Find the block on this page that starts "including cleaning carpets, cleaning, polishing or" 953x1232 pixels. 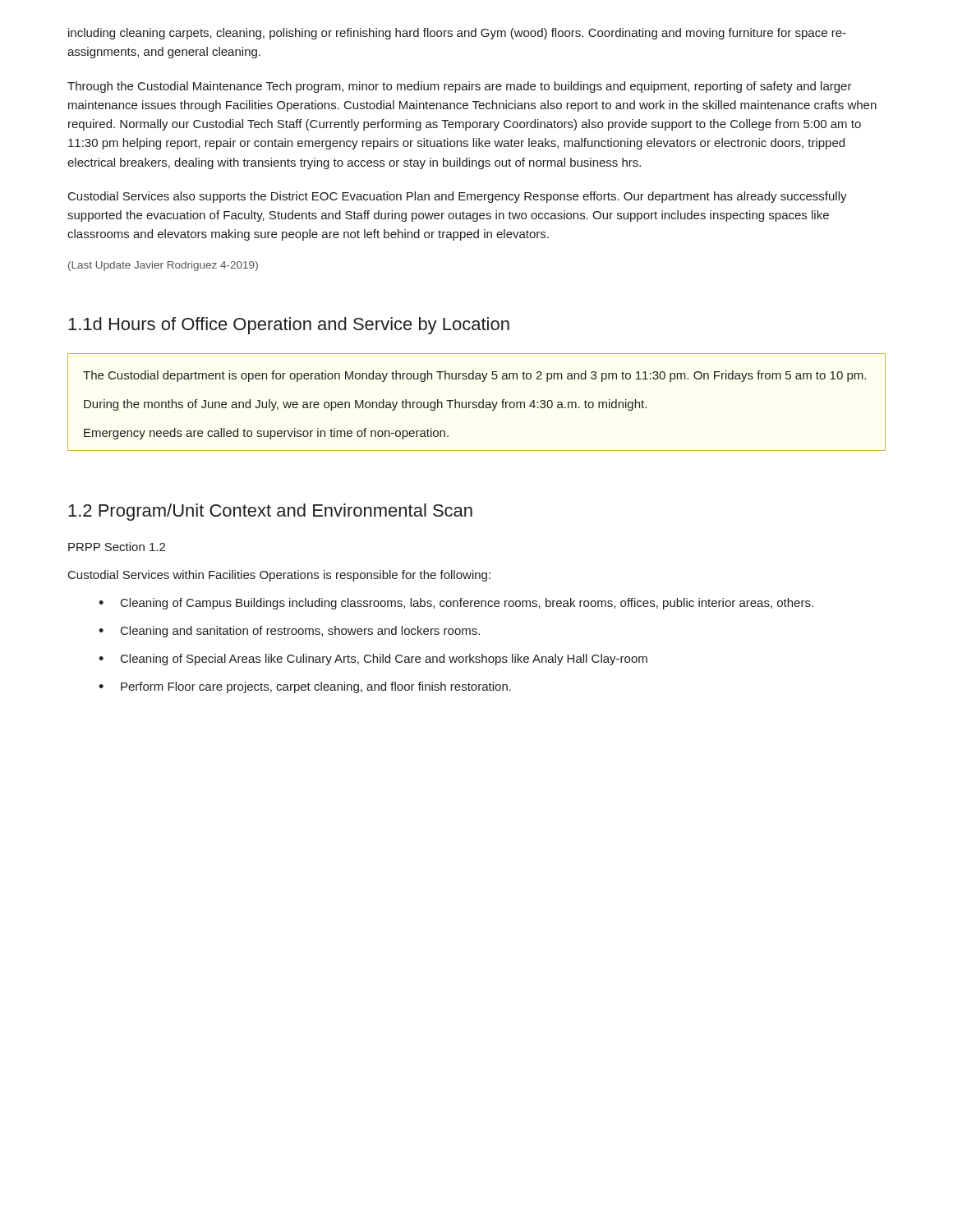[x=457, y=42]
